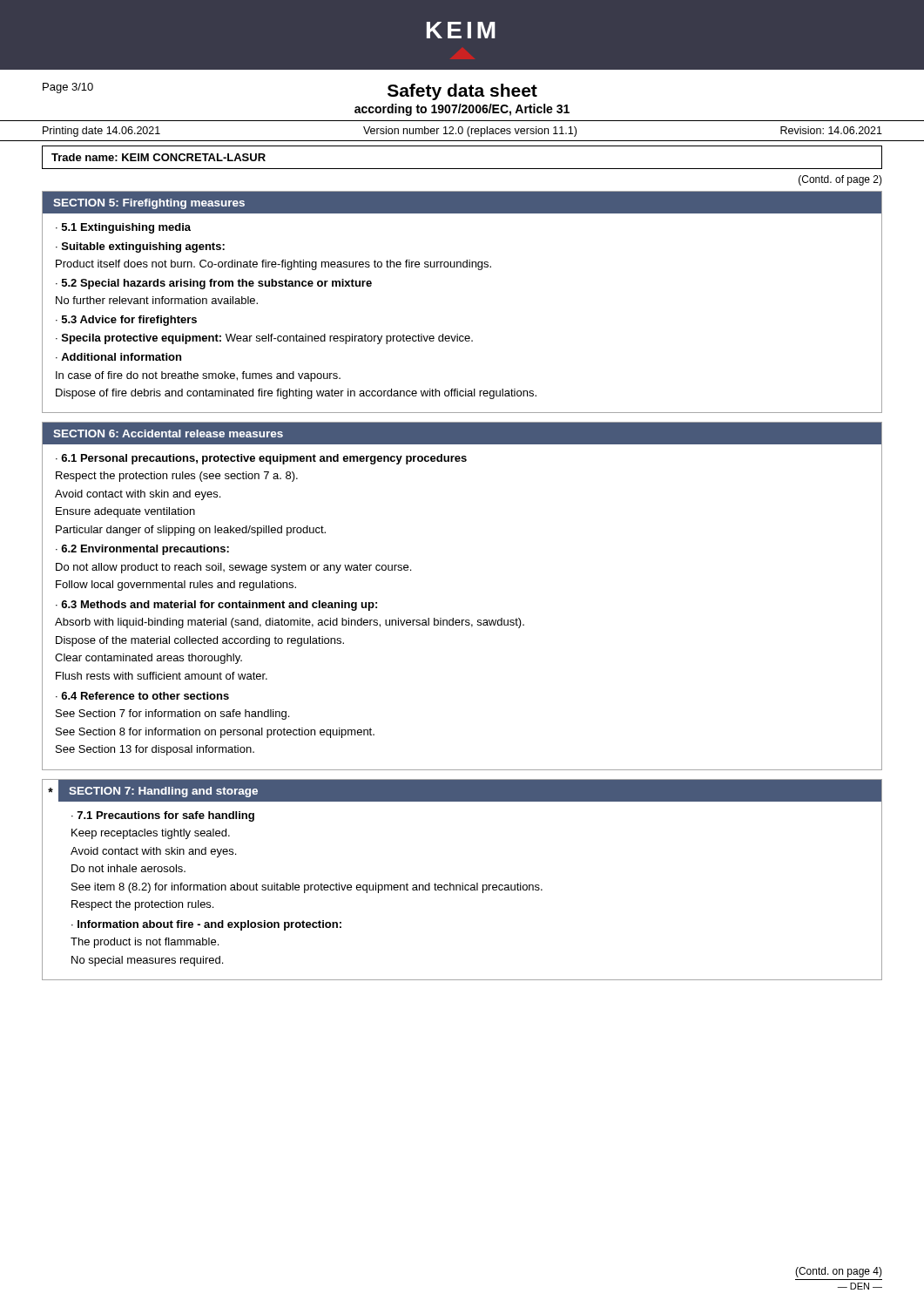Locate the block of text that opens with "· 6.2 Environmental precautions: Do not"
924x1307 pixels.
click(234, 567)
